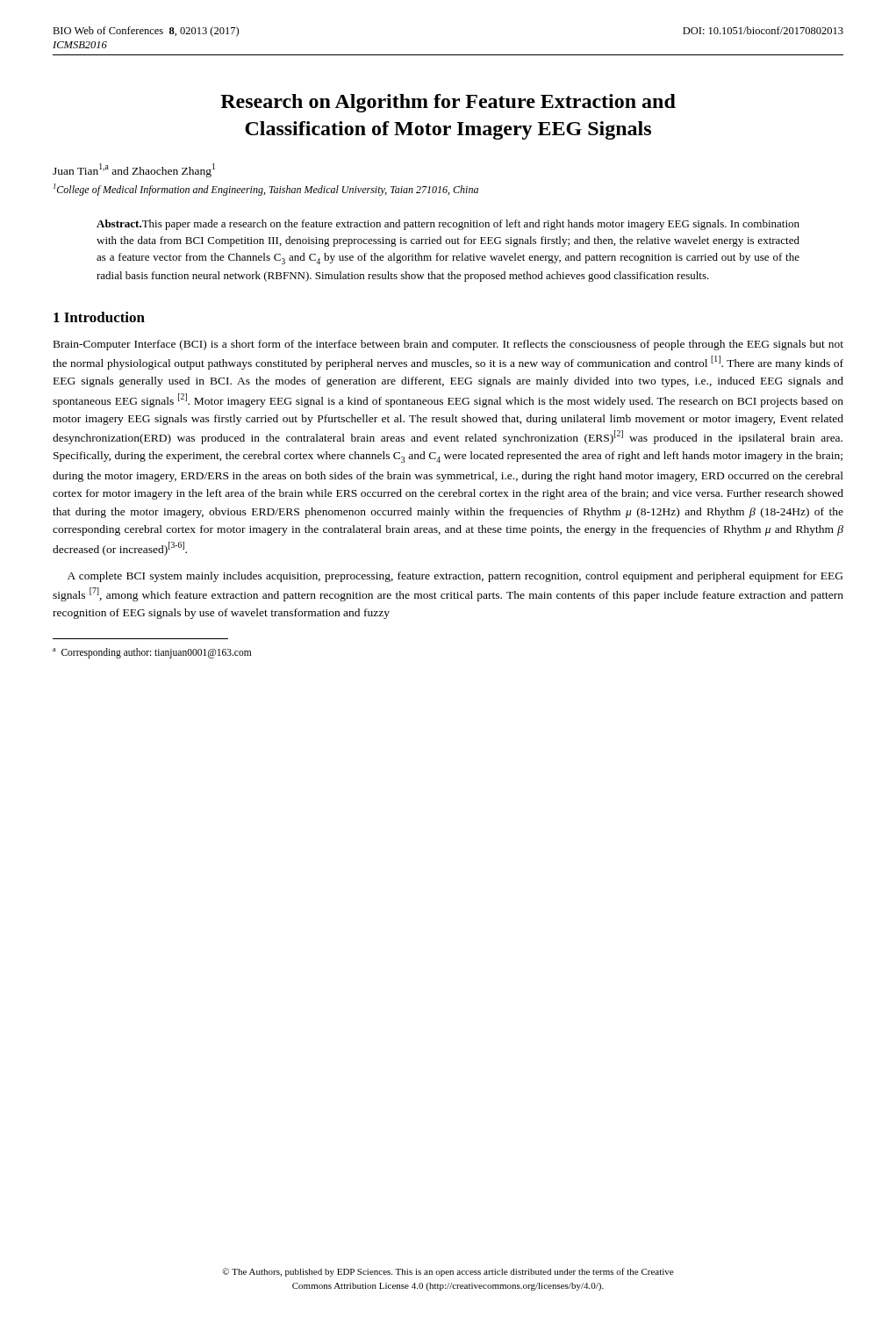
Task: Locate the passage starting "1College of Medical Information"
Action: [266, 189]
